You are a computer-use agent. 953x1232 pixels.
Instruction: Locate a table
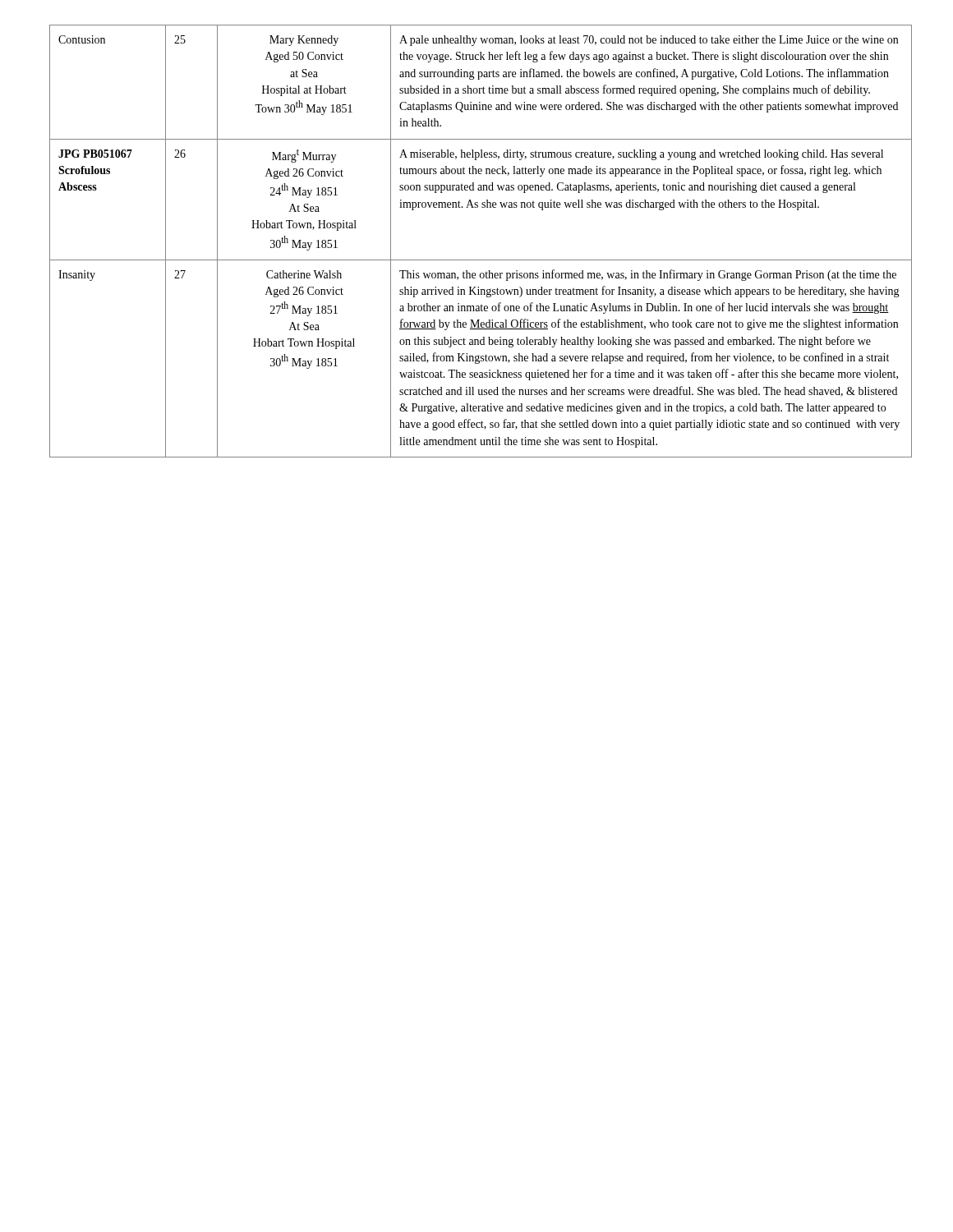481,241
